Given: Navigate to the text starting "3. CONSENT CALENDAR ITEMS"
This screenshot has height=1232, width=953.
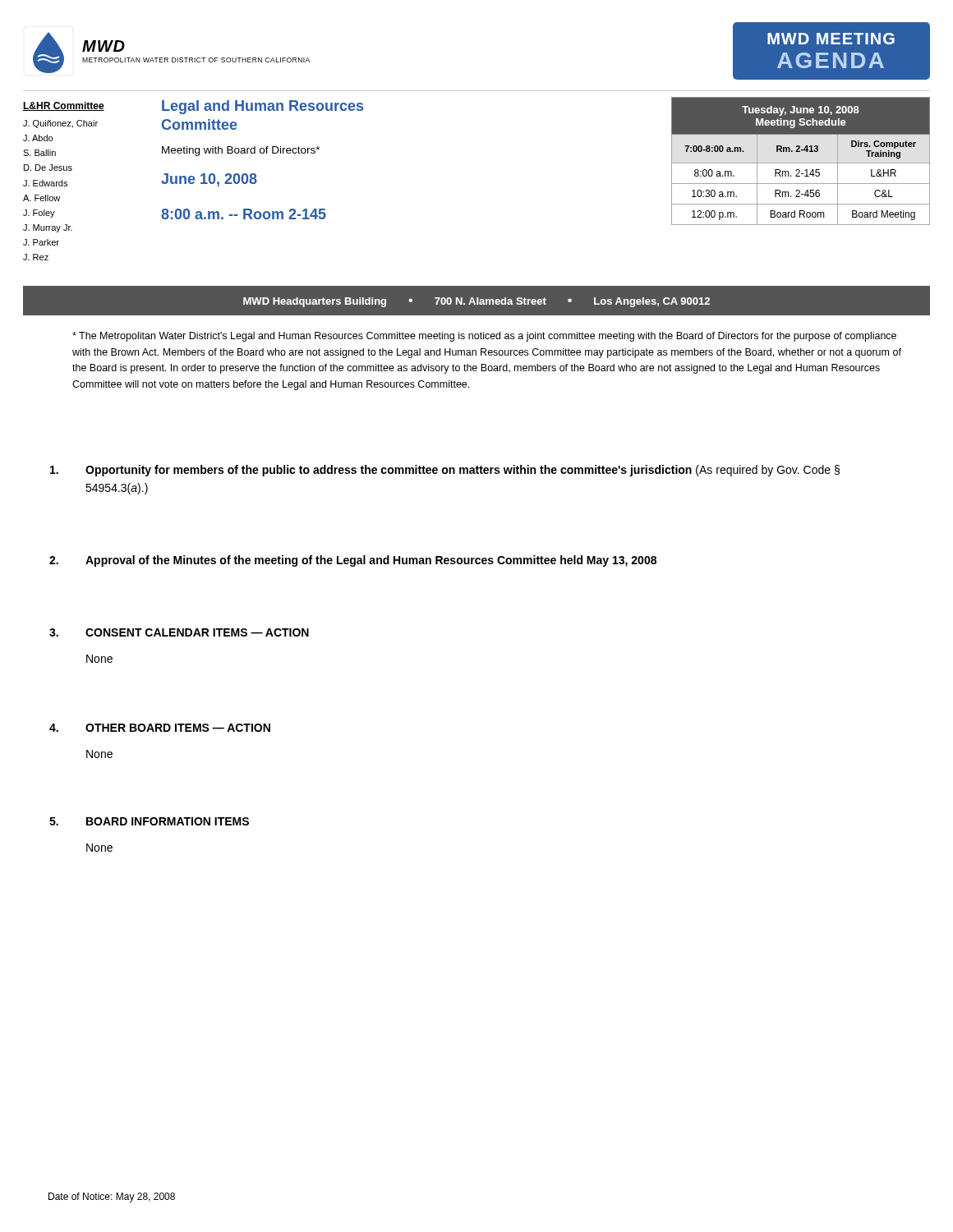Looking at the screenshot, I should 179,632.
